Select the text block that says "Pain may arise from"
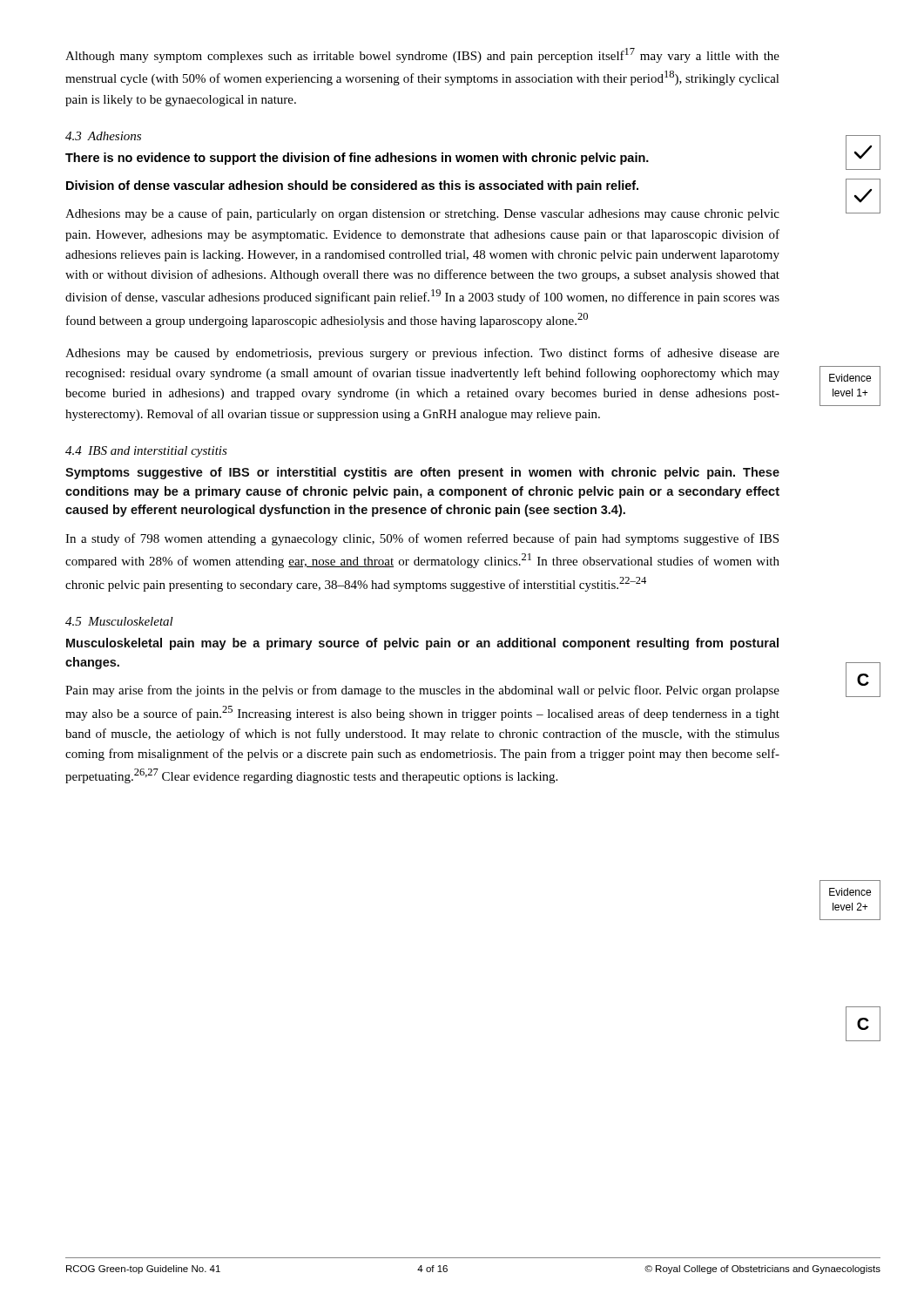Image resolution: width=924 pixels, height=1307 pixels. pyautogui.click(x=422, y=733)
